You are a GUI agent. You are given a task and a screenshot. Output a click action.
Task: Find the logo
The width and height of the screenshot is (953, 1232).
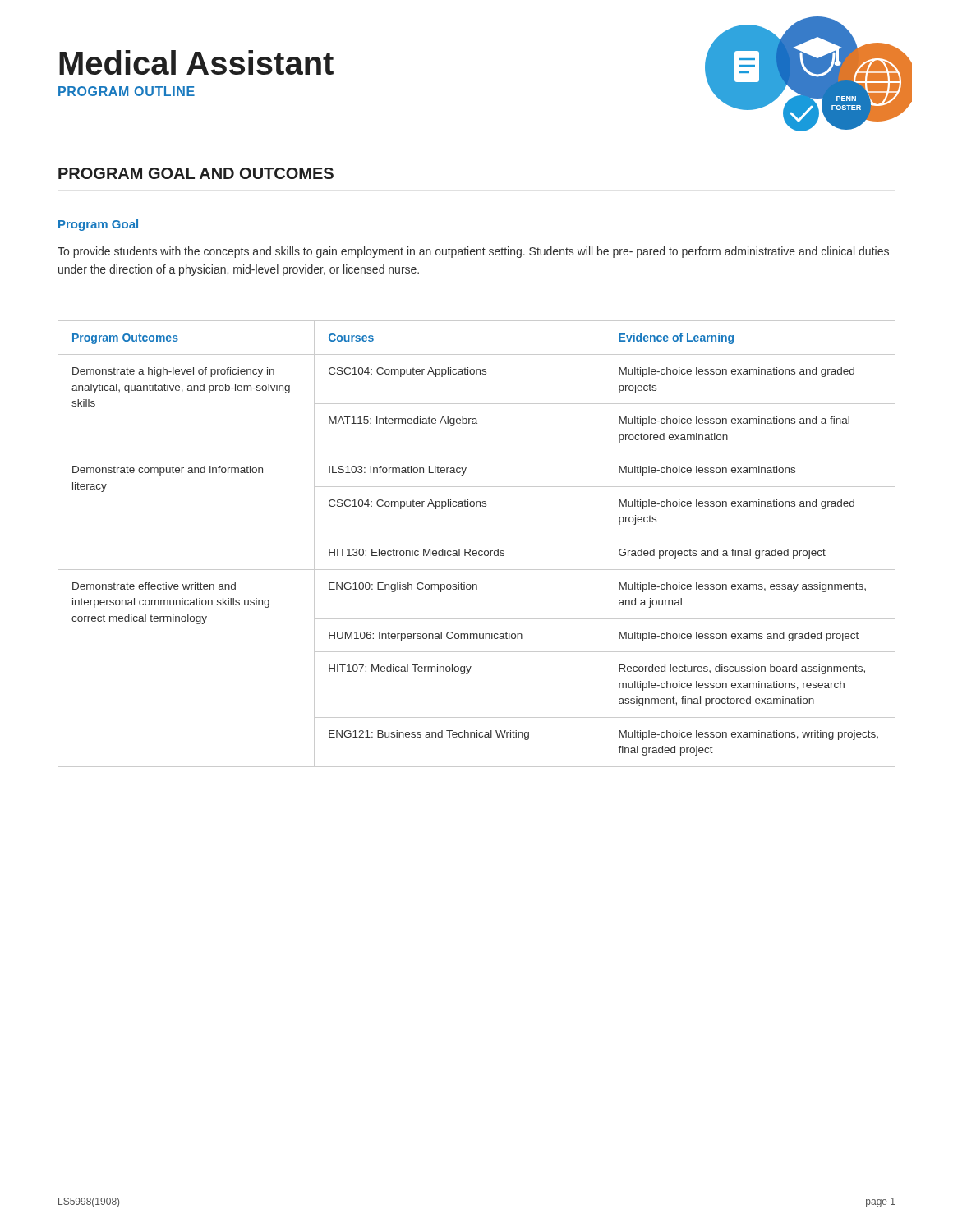pos(793,74)
